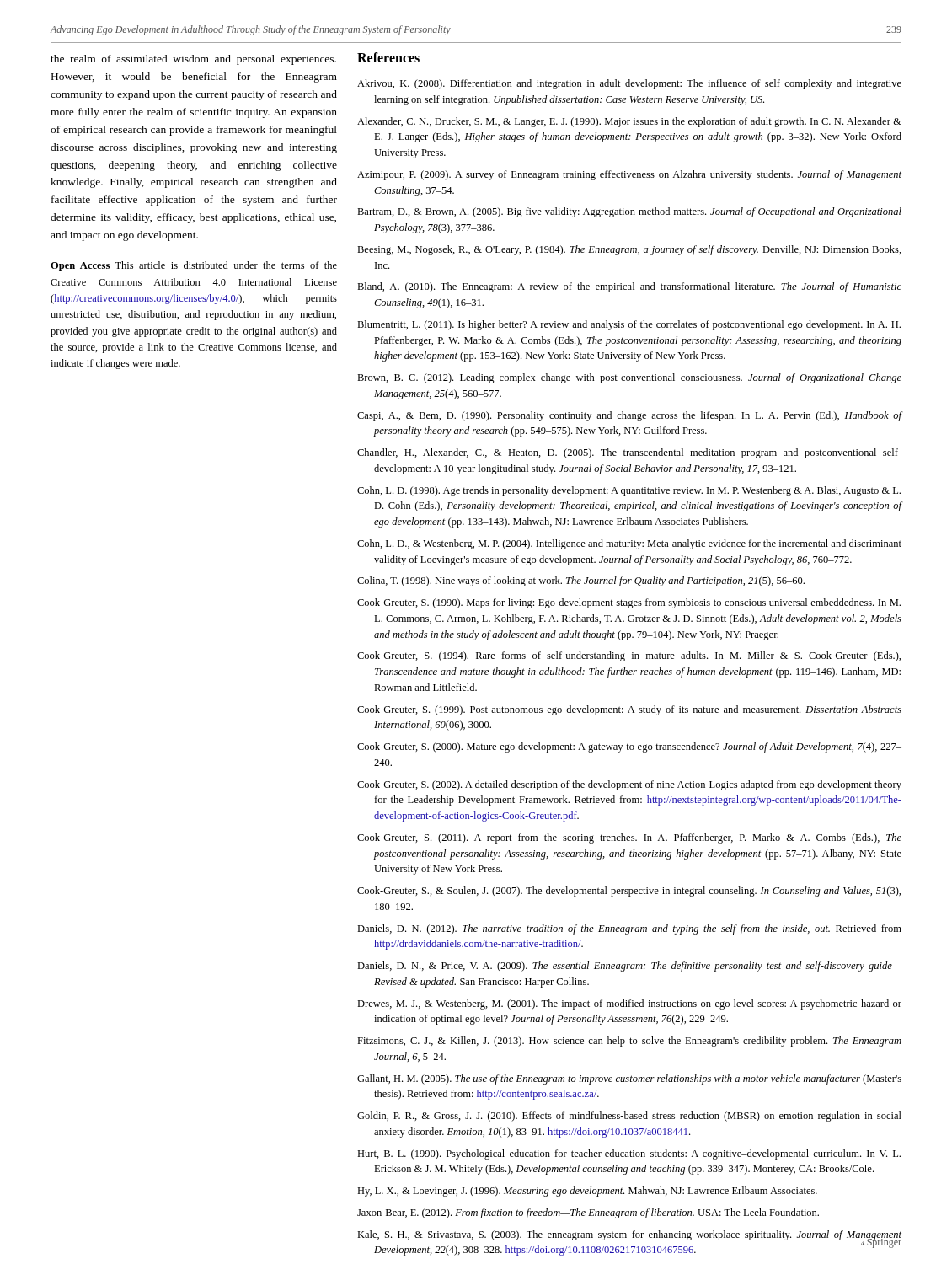This screenshot has width=952, height=1264.
Task: Find the block on this page that starts "Hurt, B. L. (1990). Psychological education"
Action: [629, 1161]
